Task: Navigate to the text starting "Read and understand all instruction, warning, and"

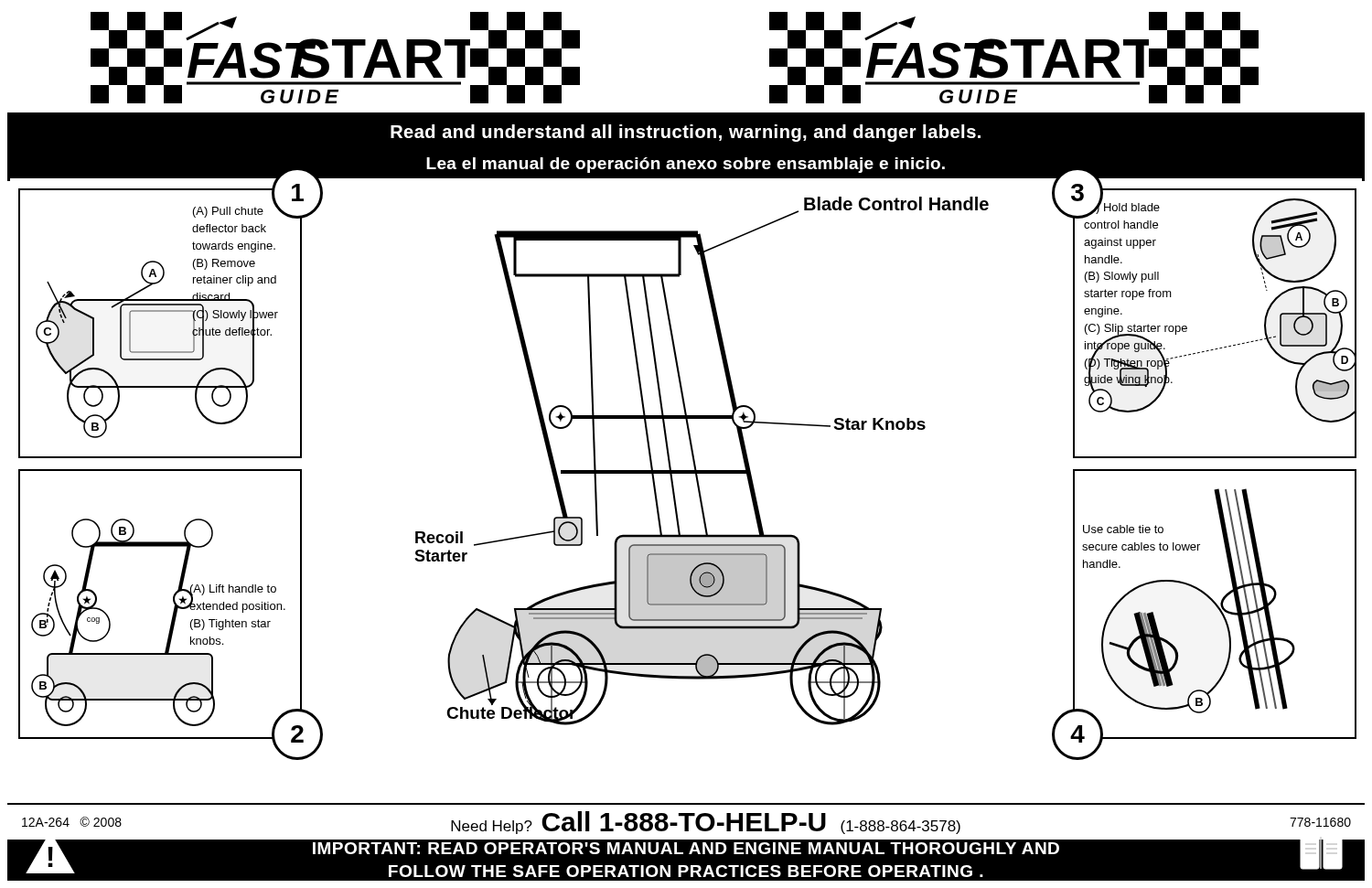Action: point(686,132)
